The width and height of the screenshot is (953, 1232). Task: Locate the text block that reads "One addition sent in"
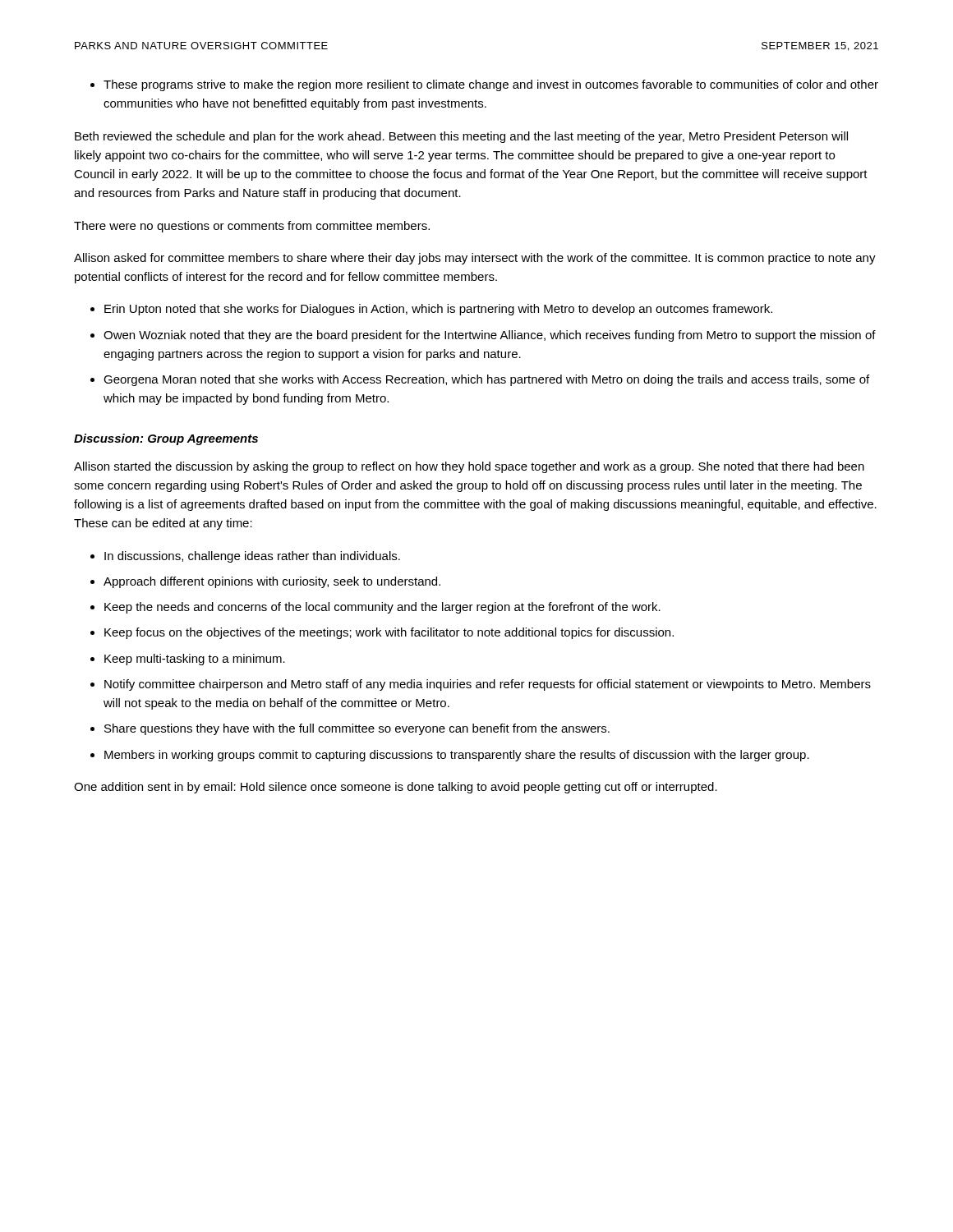[x=396, y=786]
